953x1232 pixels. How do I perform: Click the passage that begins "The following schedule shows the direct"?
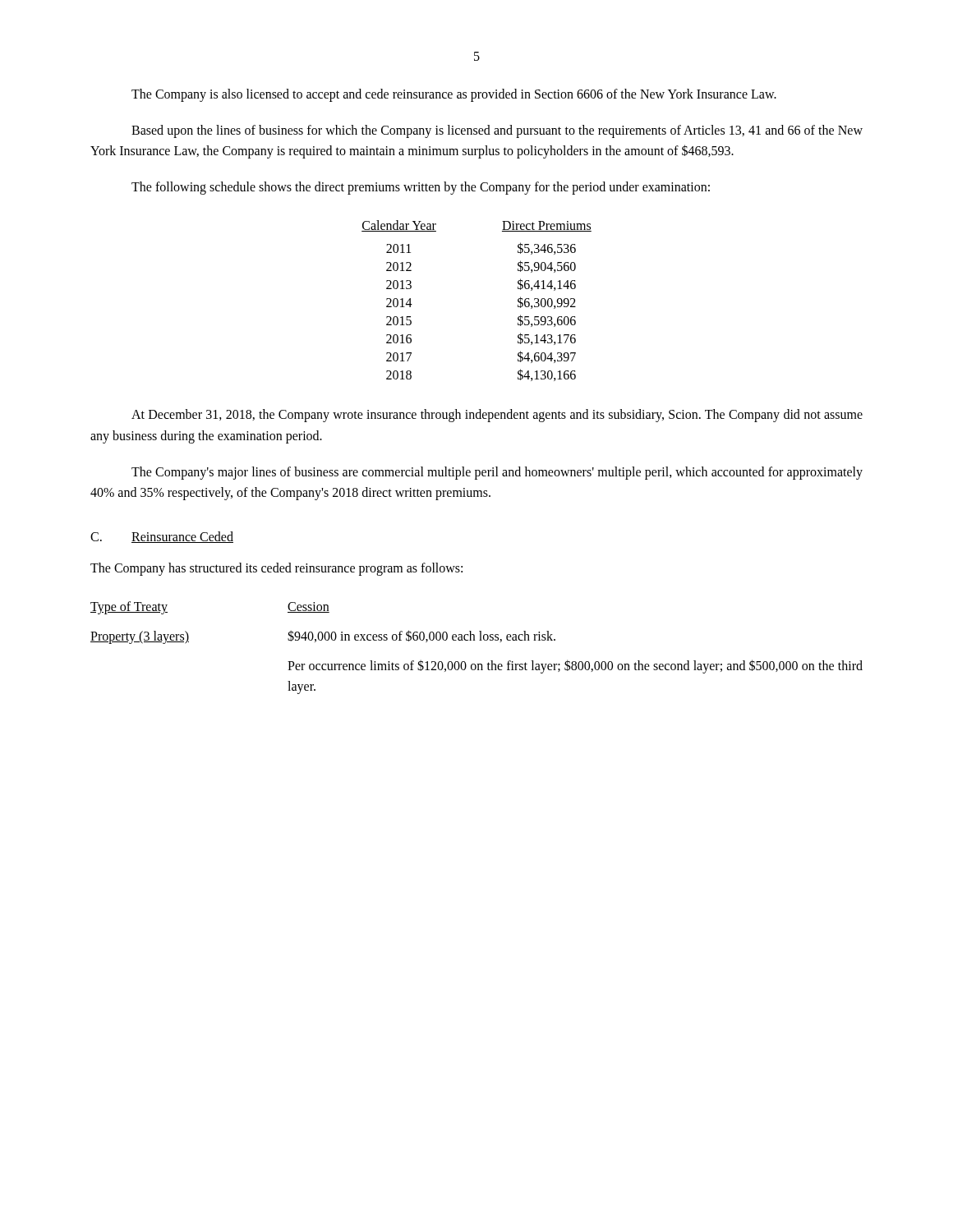point(421,187)
